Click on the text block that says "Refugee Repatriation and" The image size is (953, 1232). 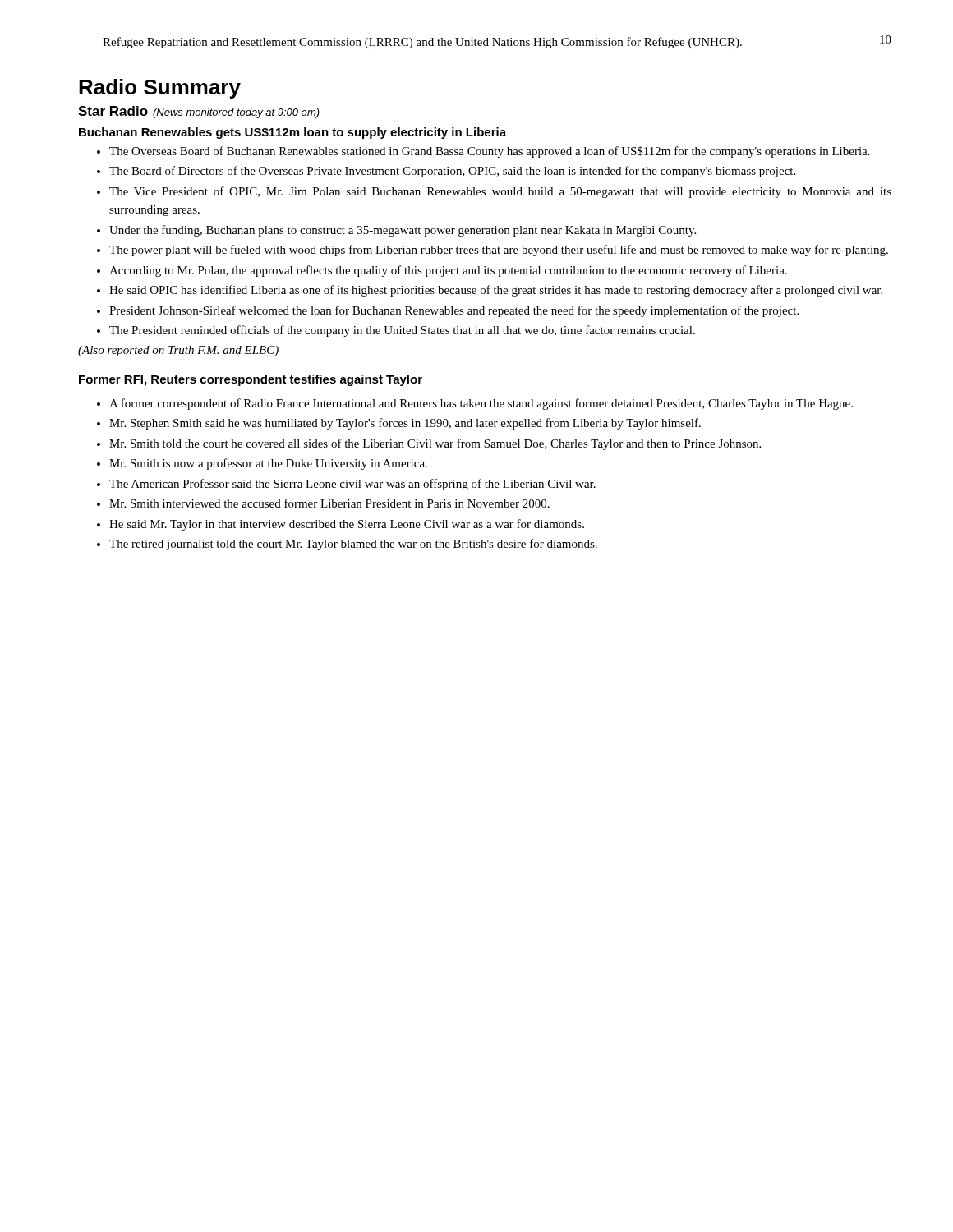423,42
